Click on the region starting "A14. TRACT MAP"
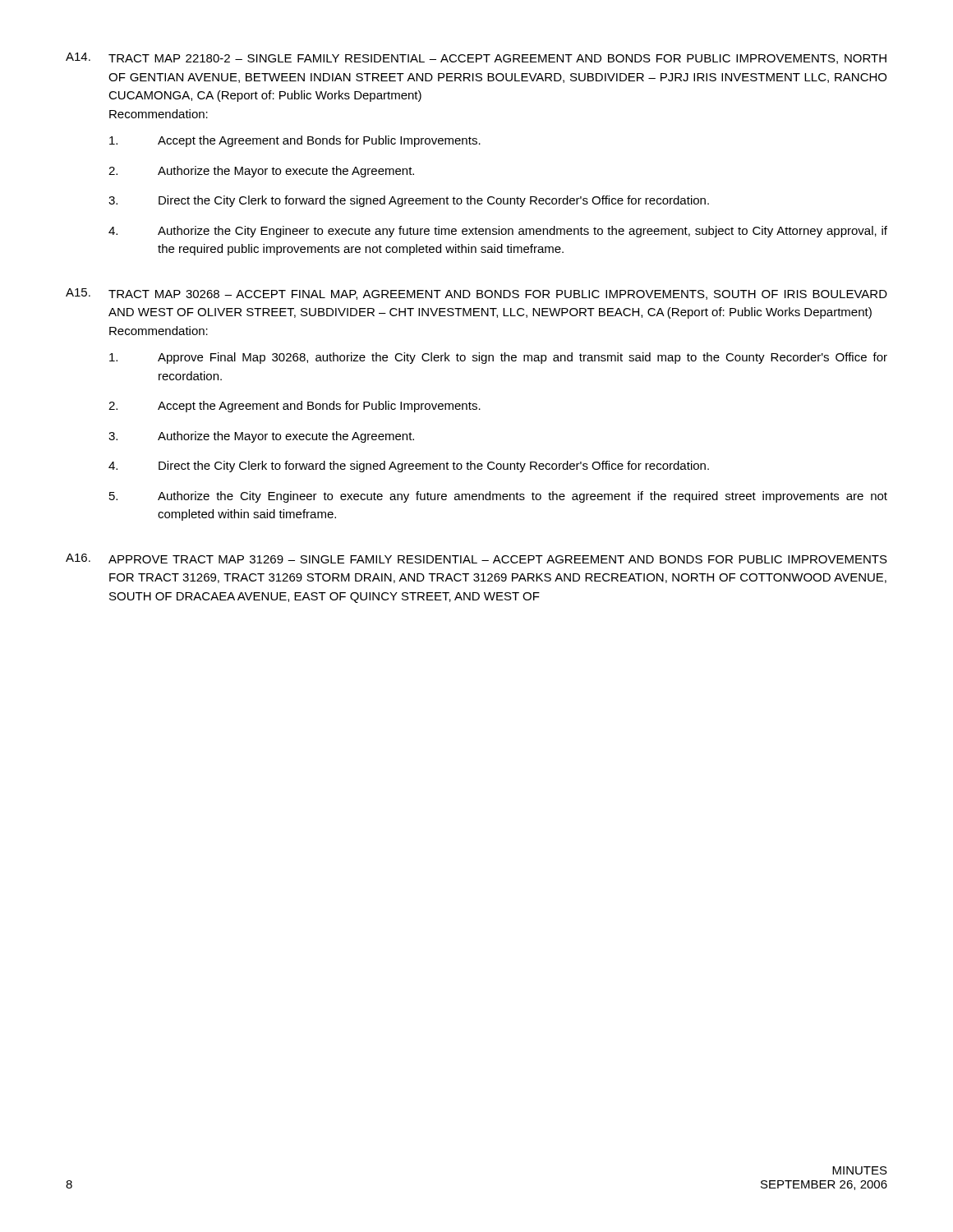The height and width of the screenshot is (1232, 953). click(476, 58)
